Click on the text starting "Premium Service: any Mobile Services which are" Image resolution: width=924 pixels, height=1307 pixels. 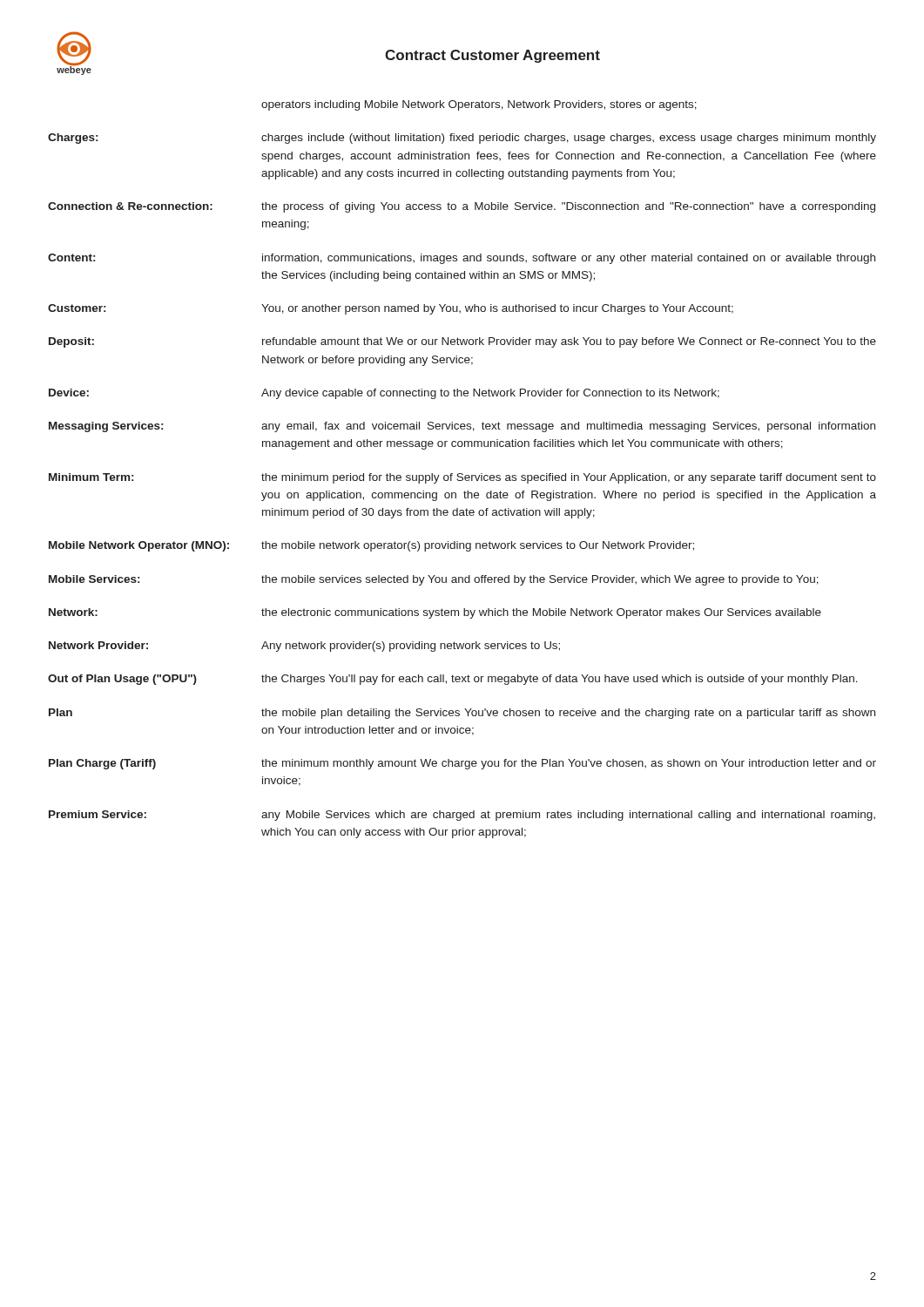[462, 823]
